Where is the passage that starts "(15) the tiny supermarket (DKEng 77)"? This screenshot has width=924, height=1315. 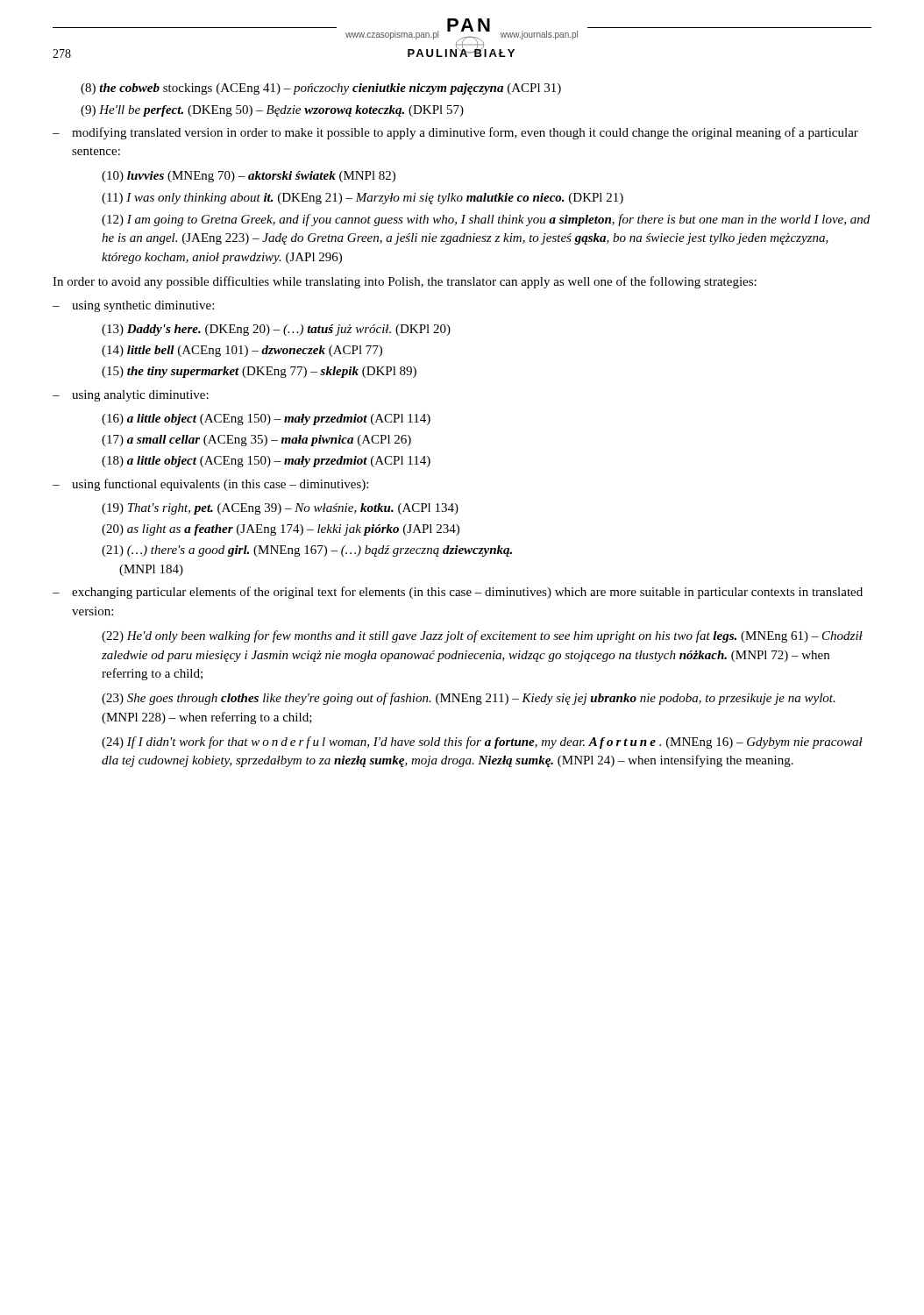pyautogui.click(x=259, y=371)
